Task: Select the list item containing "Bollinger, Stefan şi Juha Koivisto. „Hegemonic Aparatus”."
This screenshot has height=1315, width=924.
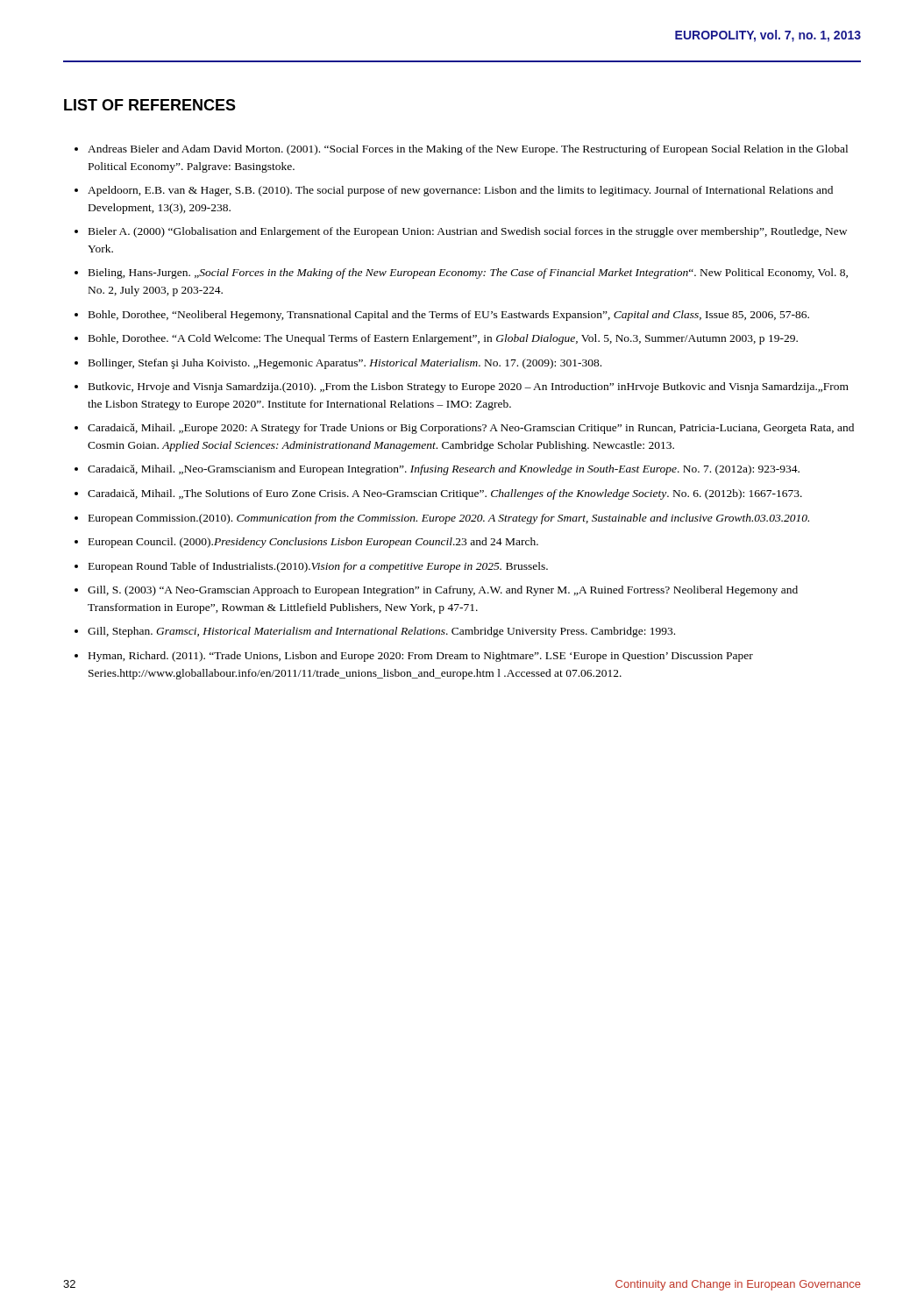Action: (x=345, y=362)
